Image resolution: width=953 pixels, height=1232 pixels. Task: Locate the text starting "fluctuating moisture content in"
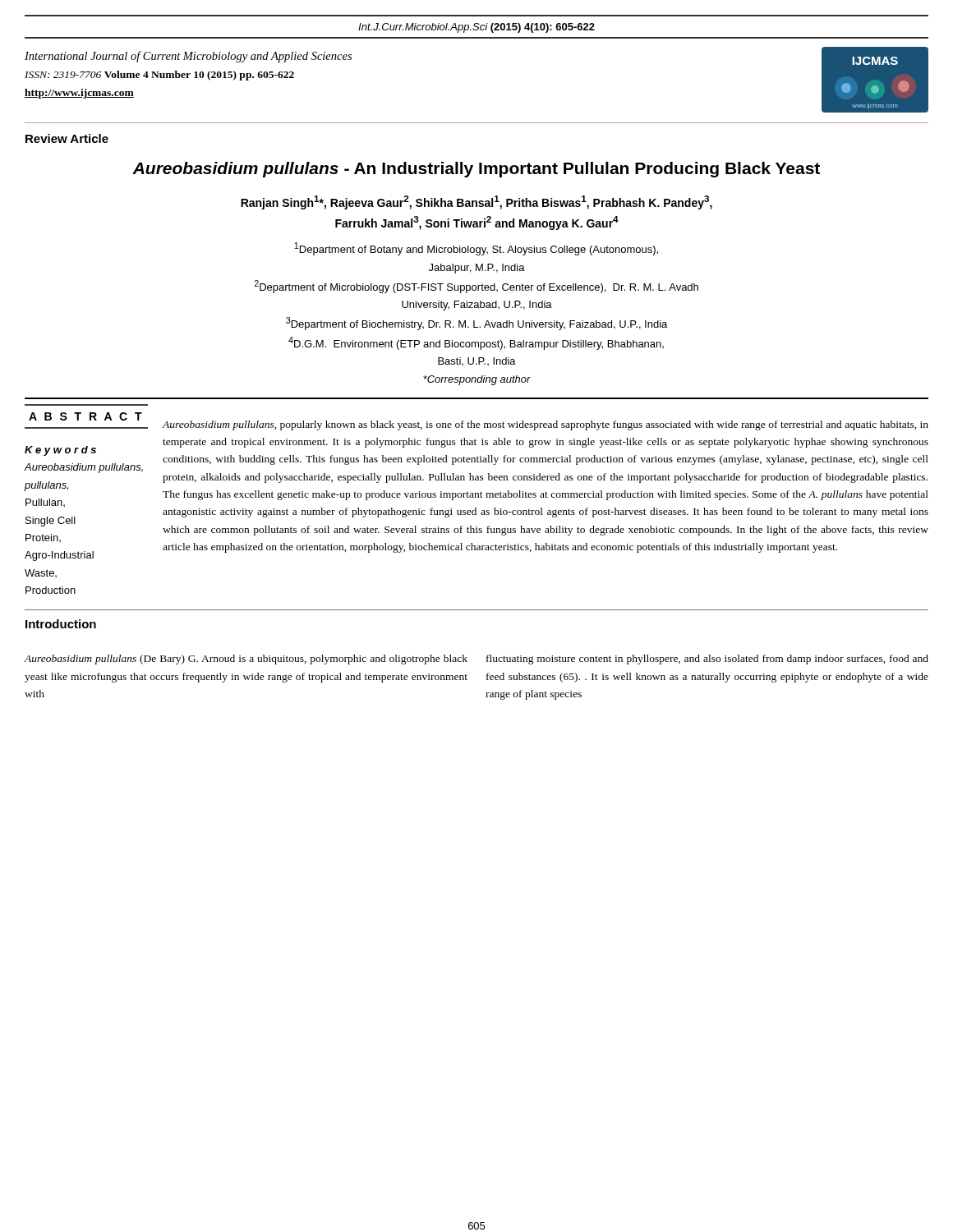coord(707,676)
